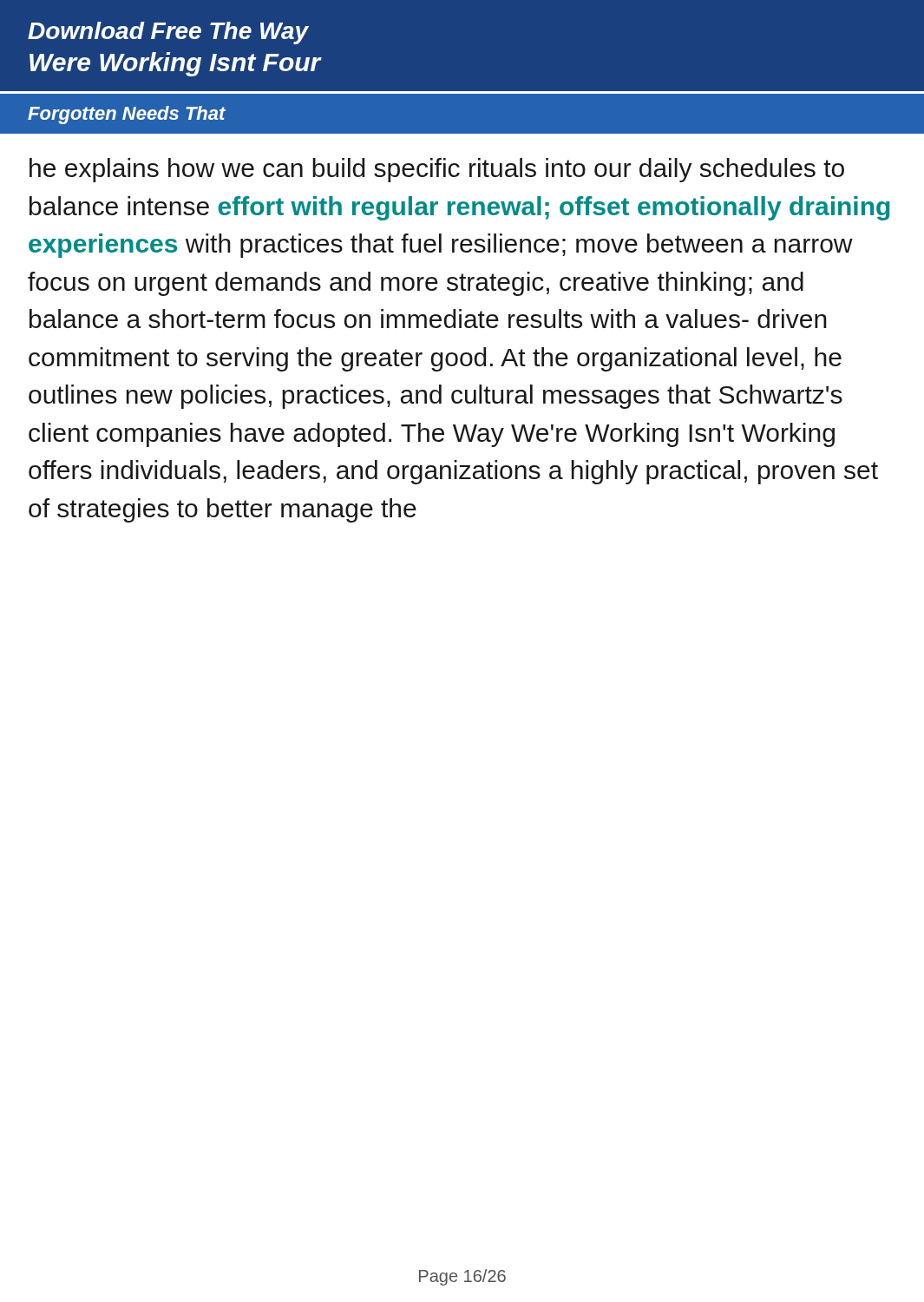Where is the passage that starts "he explains how"?

(461, 338)
